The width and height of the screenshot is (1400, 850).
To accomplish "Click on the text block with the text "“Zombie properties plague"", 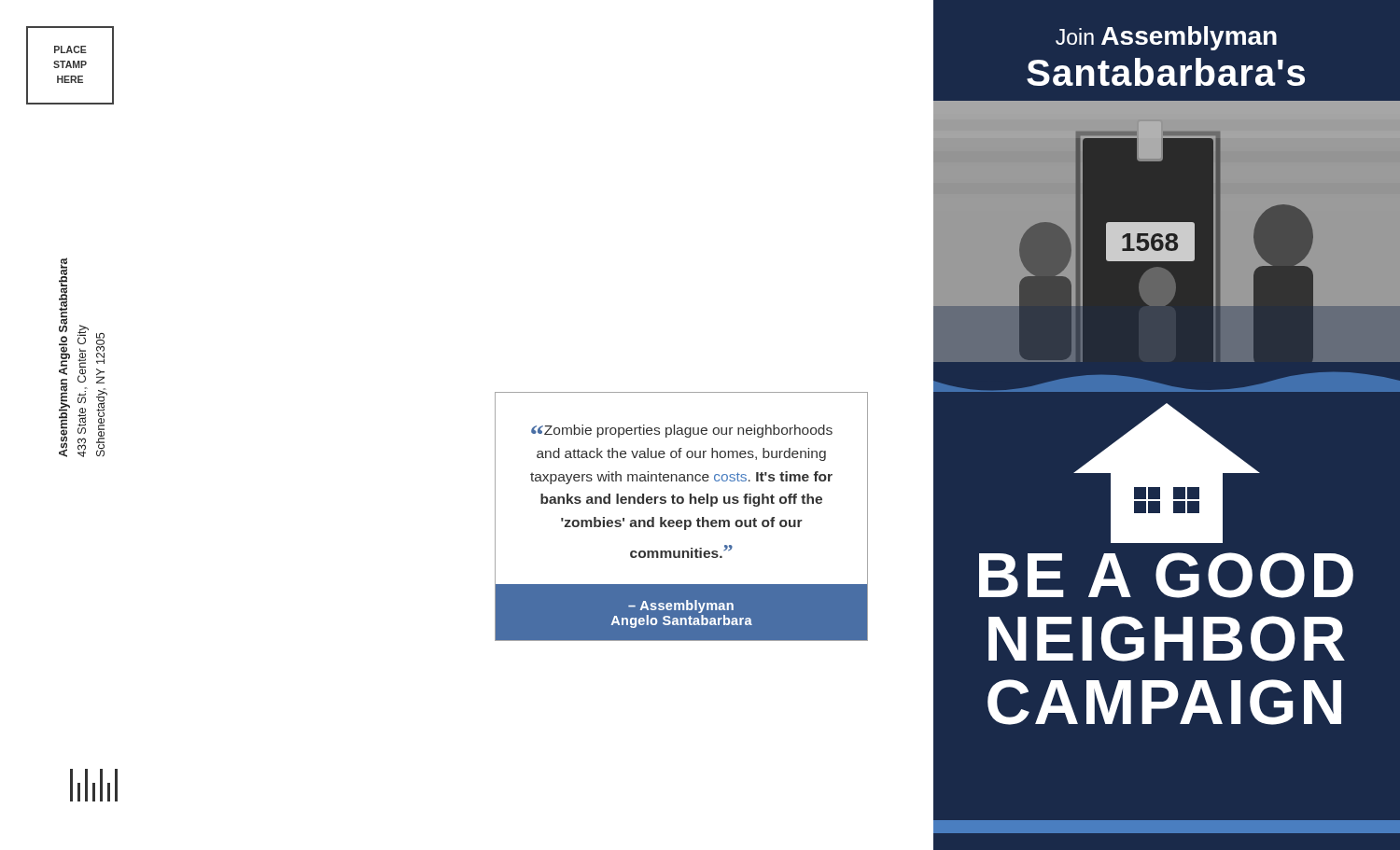I will pyautogui.click(x=681, y=530).
